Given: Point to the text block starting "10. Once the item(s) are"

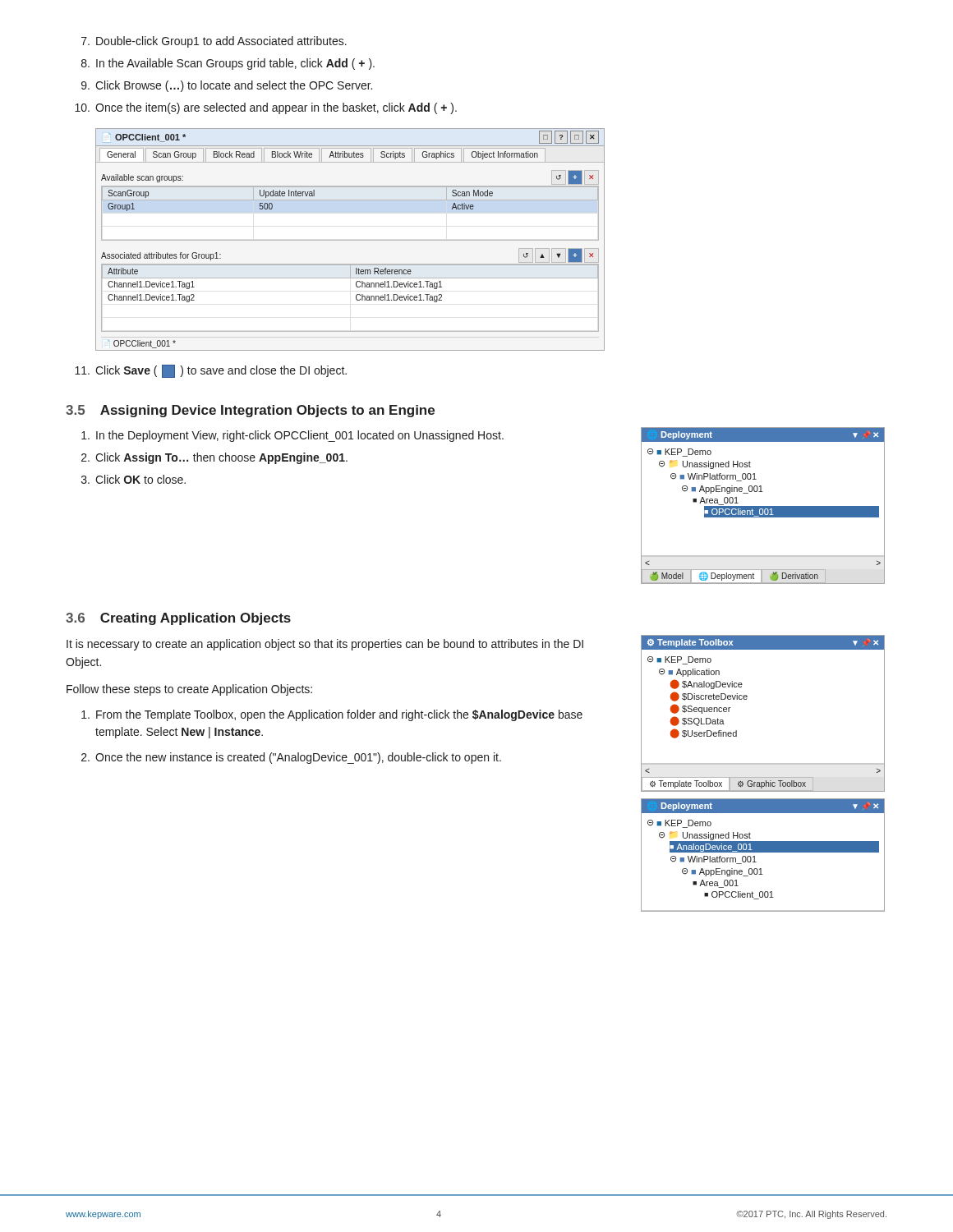Looking at the screenshot, I should coord(266,108).
